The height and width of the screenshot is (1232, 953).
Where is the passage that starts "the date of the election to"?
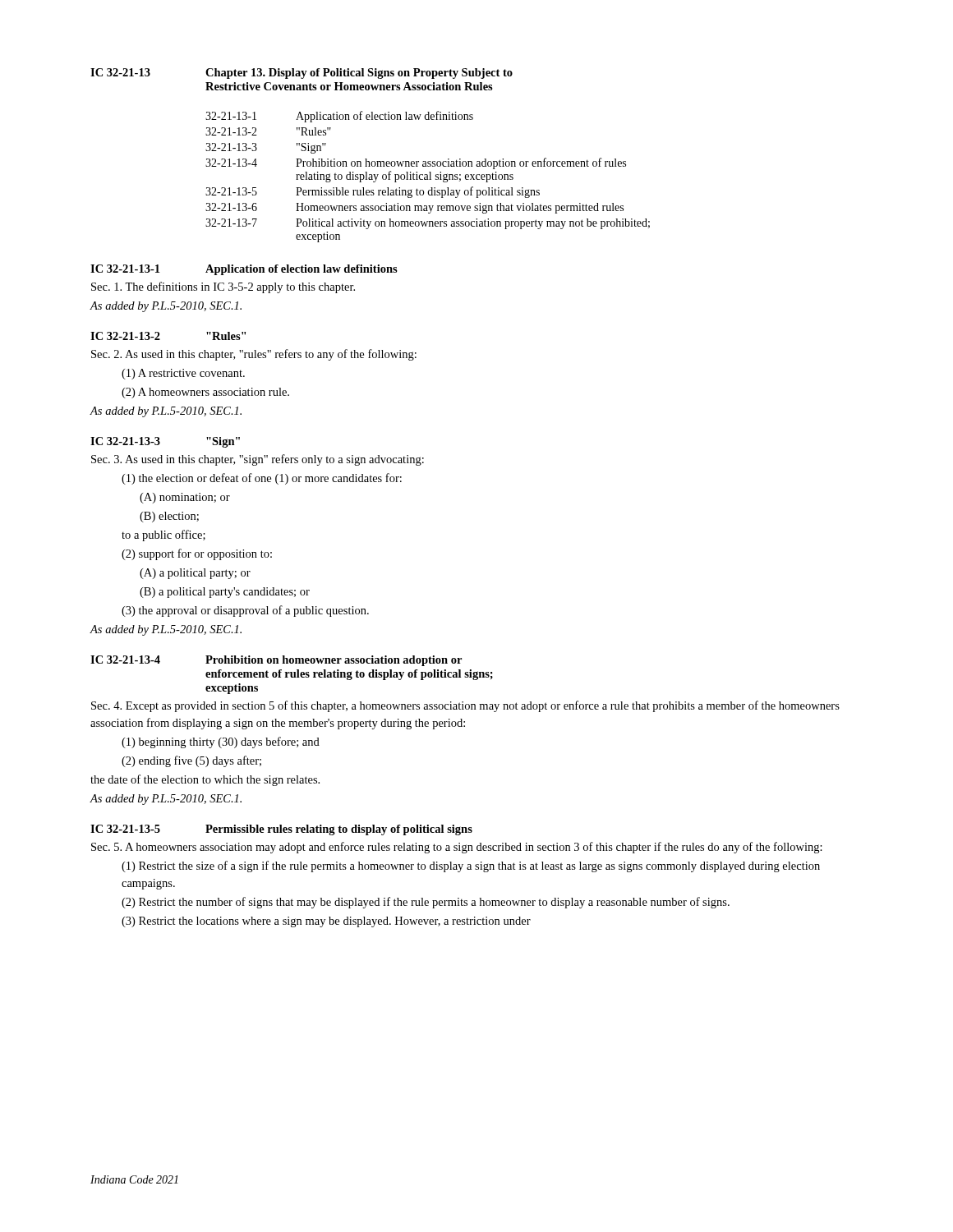tap(205, 780)
